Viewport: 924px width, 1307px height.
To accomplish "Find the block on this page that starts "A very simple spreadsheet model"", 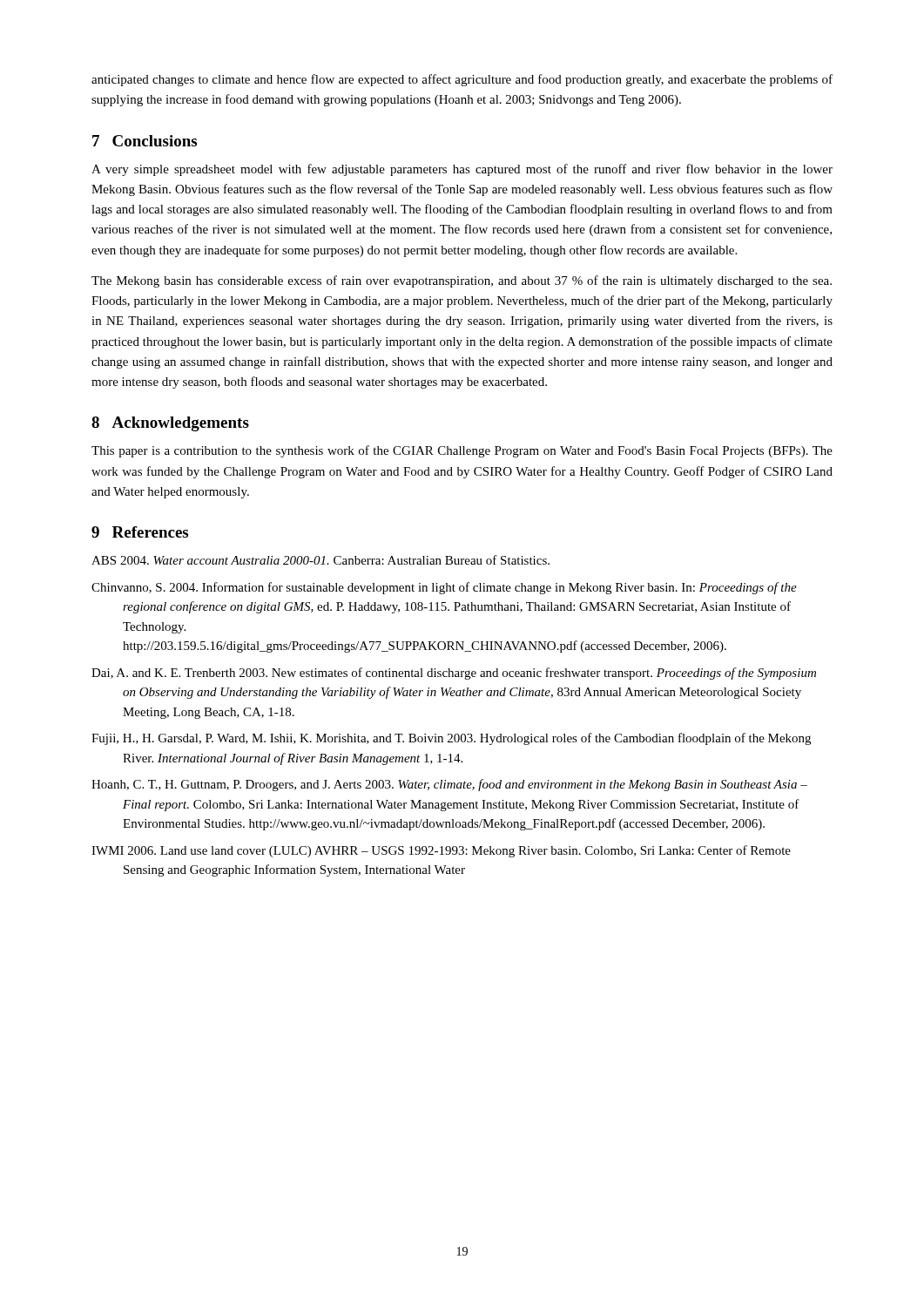I will click(462, 210).
